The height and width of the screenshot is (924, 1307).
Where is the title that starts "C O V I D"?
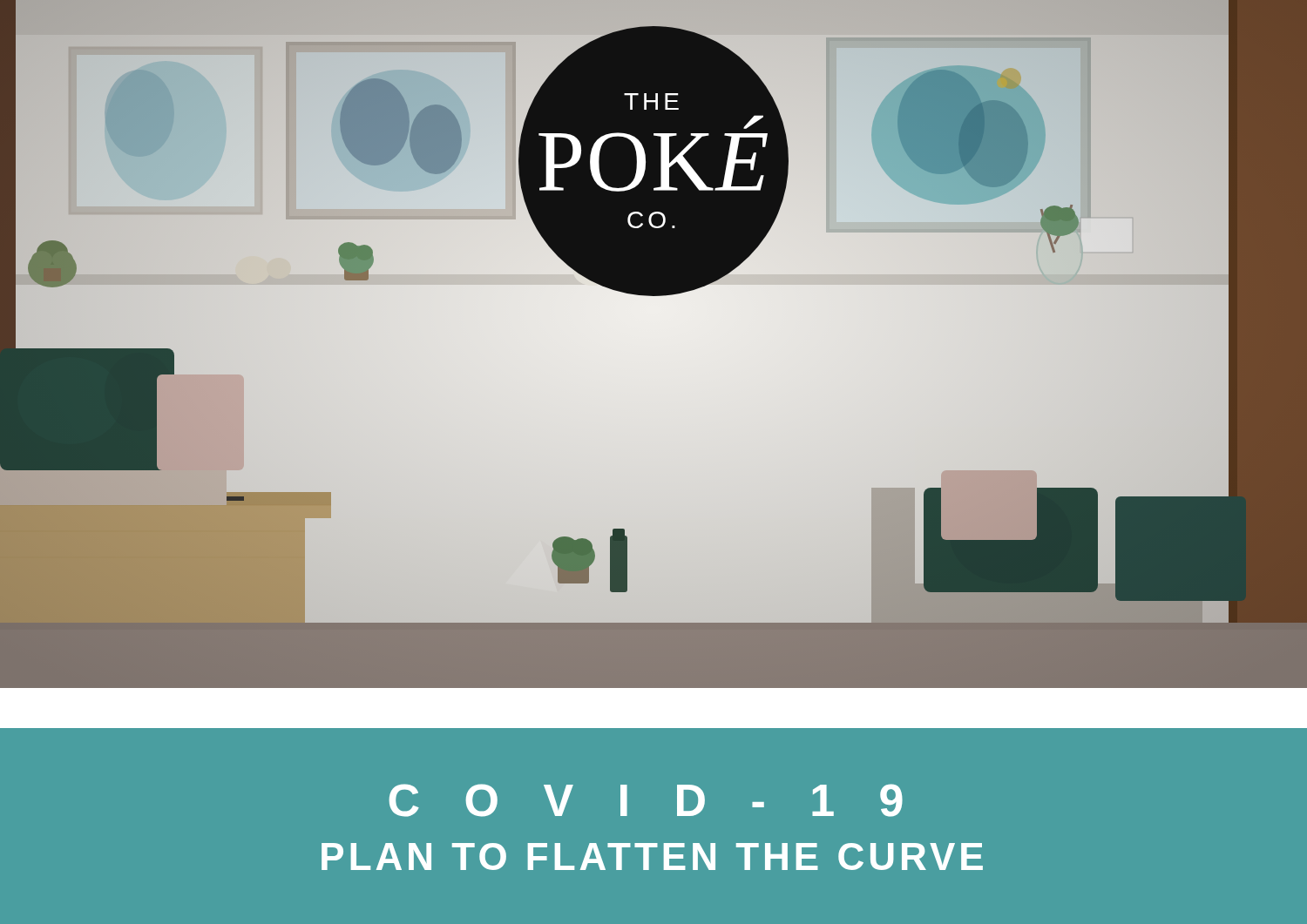(654, 826)
